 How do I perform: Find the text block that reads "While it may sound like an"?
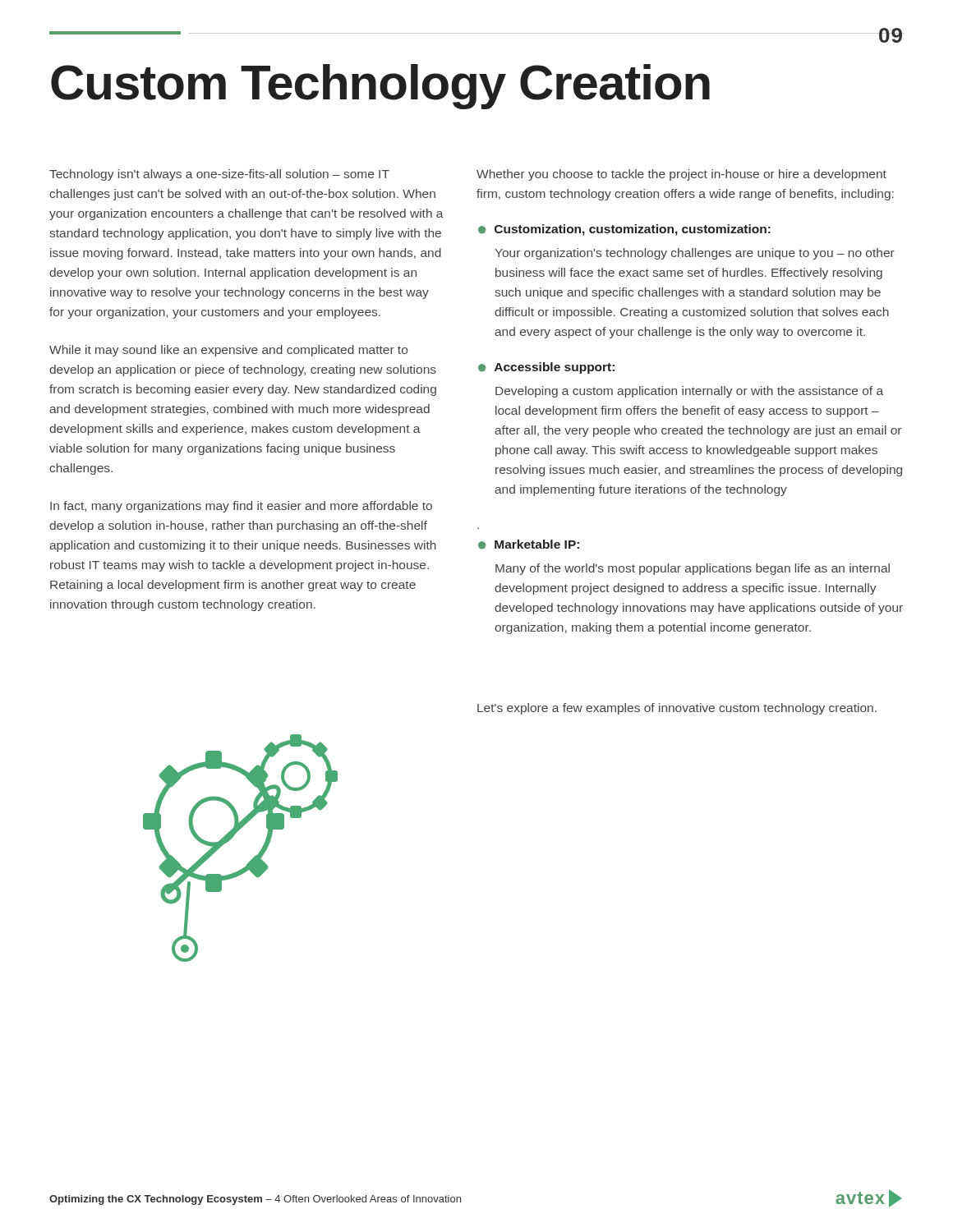(x=243, y=409)
